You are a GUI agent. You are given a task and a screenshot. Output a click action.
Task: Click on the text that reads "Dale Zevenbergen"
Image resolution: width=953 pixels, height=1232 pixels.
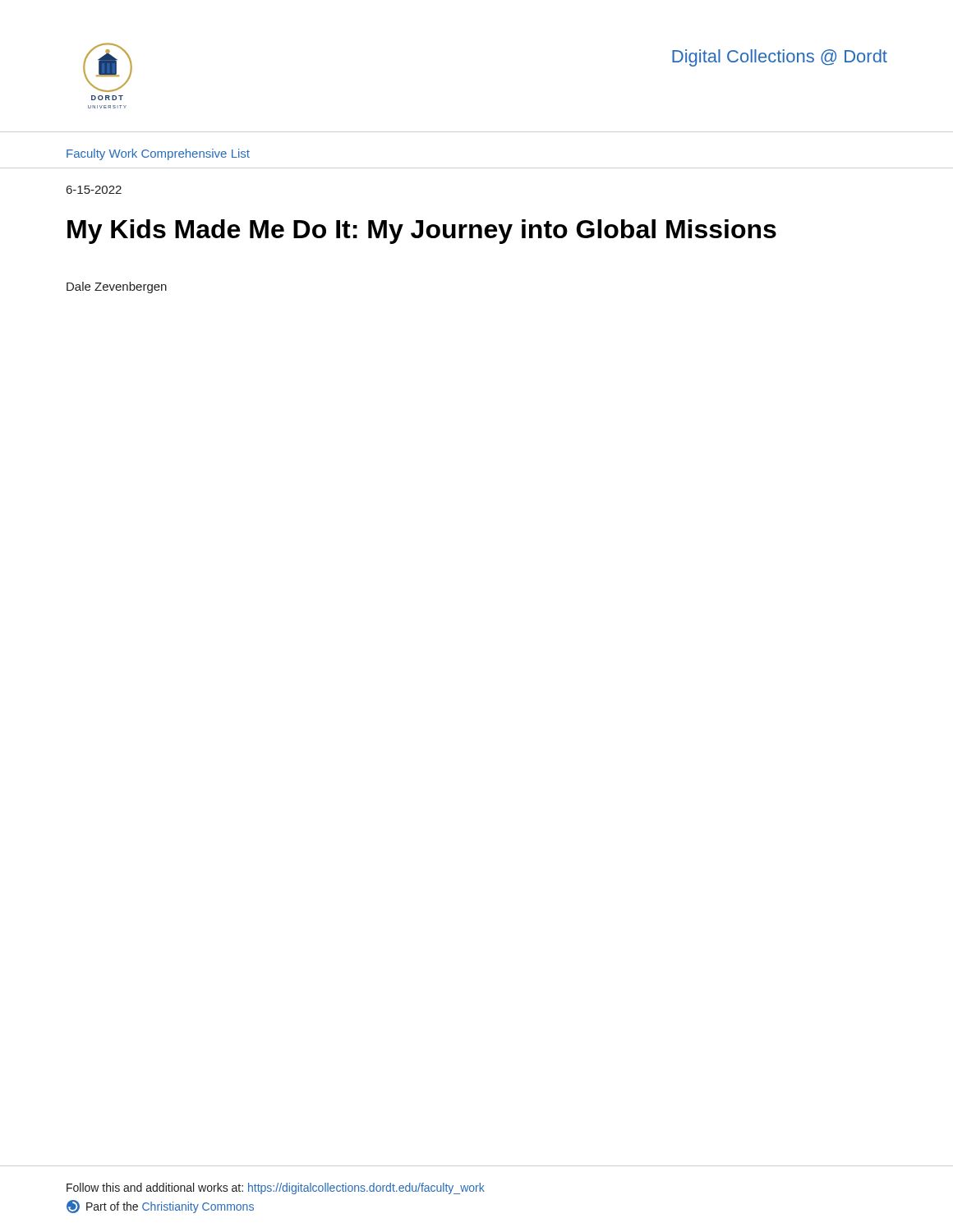coord(116,286)
